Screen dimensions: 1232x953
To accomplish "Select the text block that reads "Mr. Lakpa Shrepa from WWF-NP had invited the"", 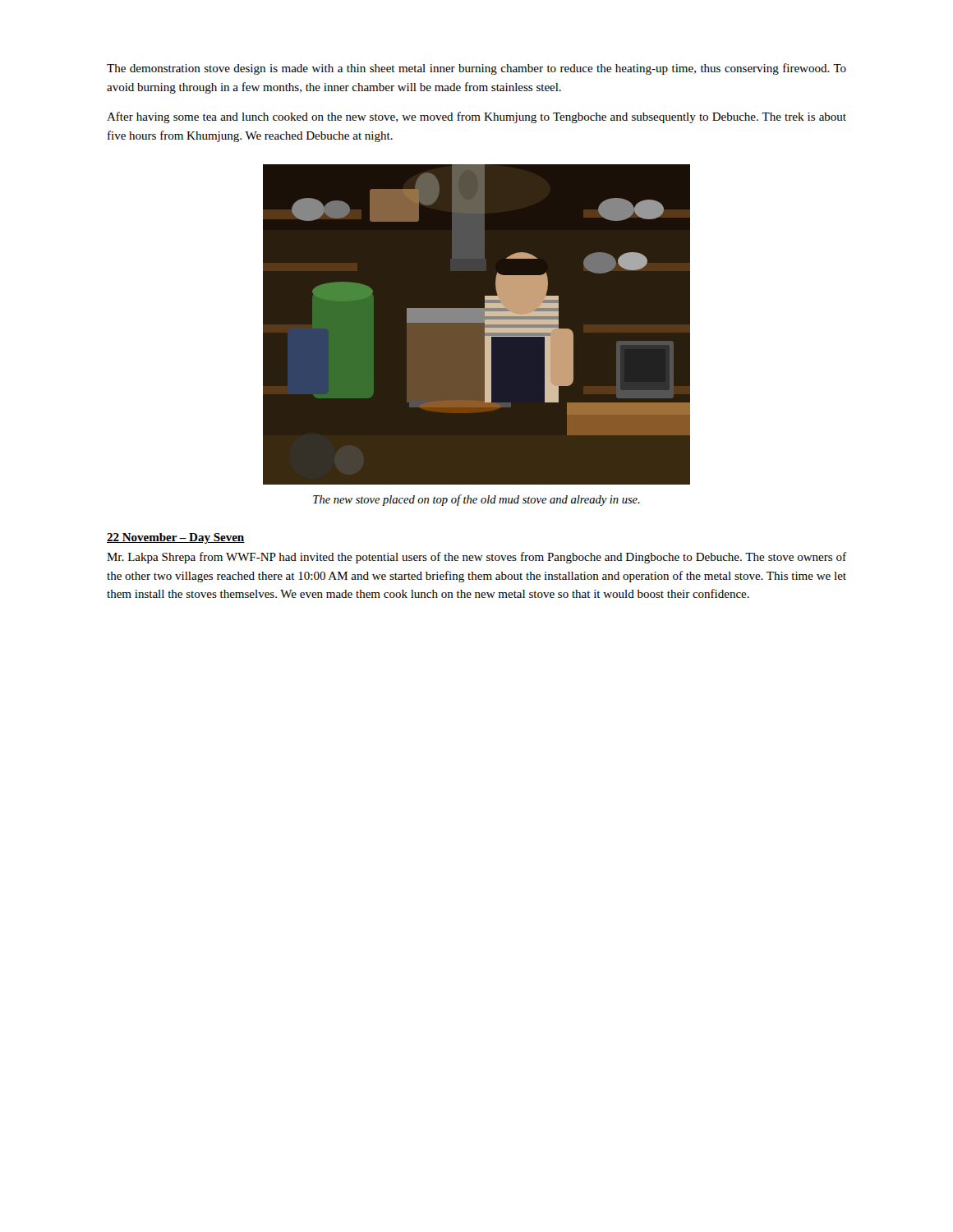I will [476, 576].
